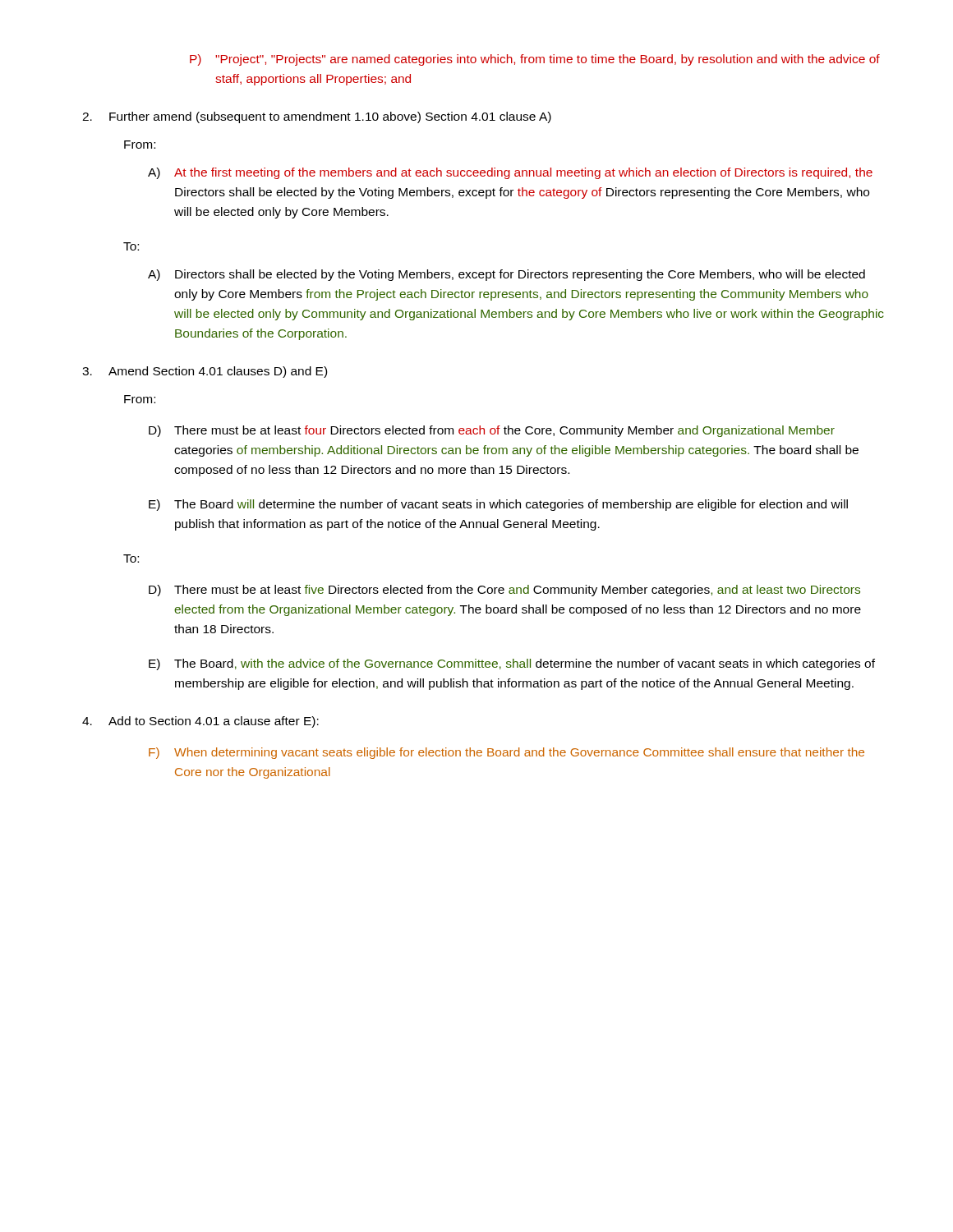Point to the block beginning "2. Further amend"
The width and height of the screenshot is (953, 1232).
click(x=485, y=117)
